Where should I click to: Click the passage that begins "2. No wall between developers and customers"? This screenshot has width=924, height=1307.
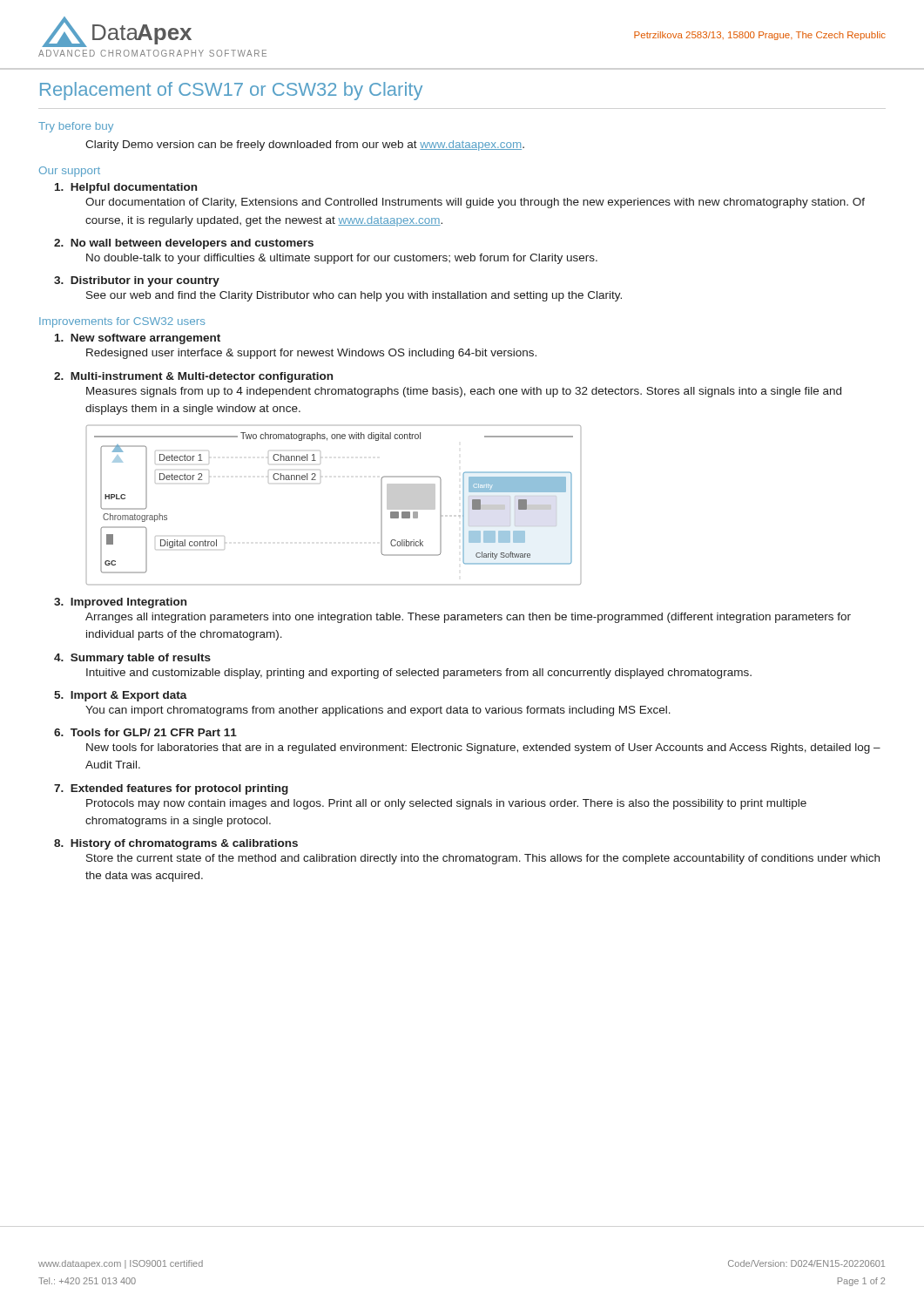point(470,251)
